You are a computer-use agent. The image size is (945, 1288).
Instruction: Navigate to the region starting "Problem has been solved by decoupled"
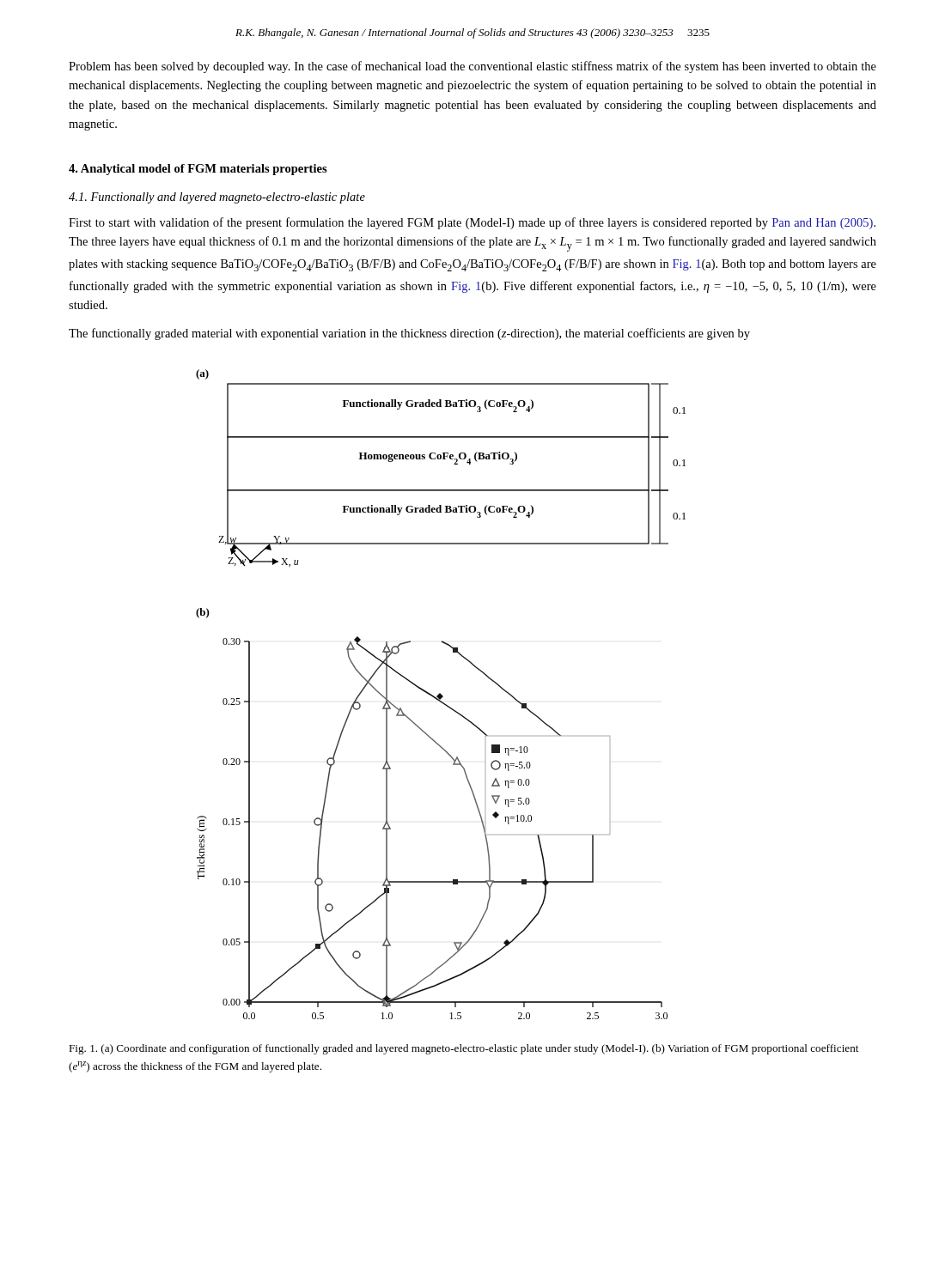tap(472, 95)
